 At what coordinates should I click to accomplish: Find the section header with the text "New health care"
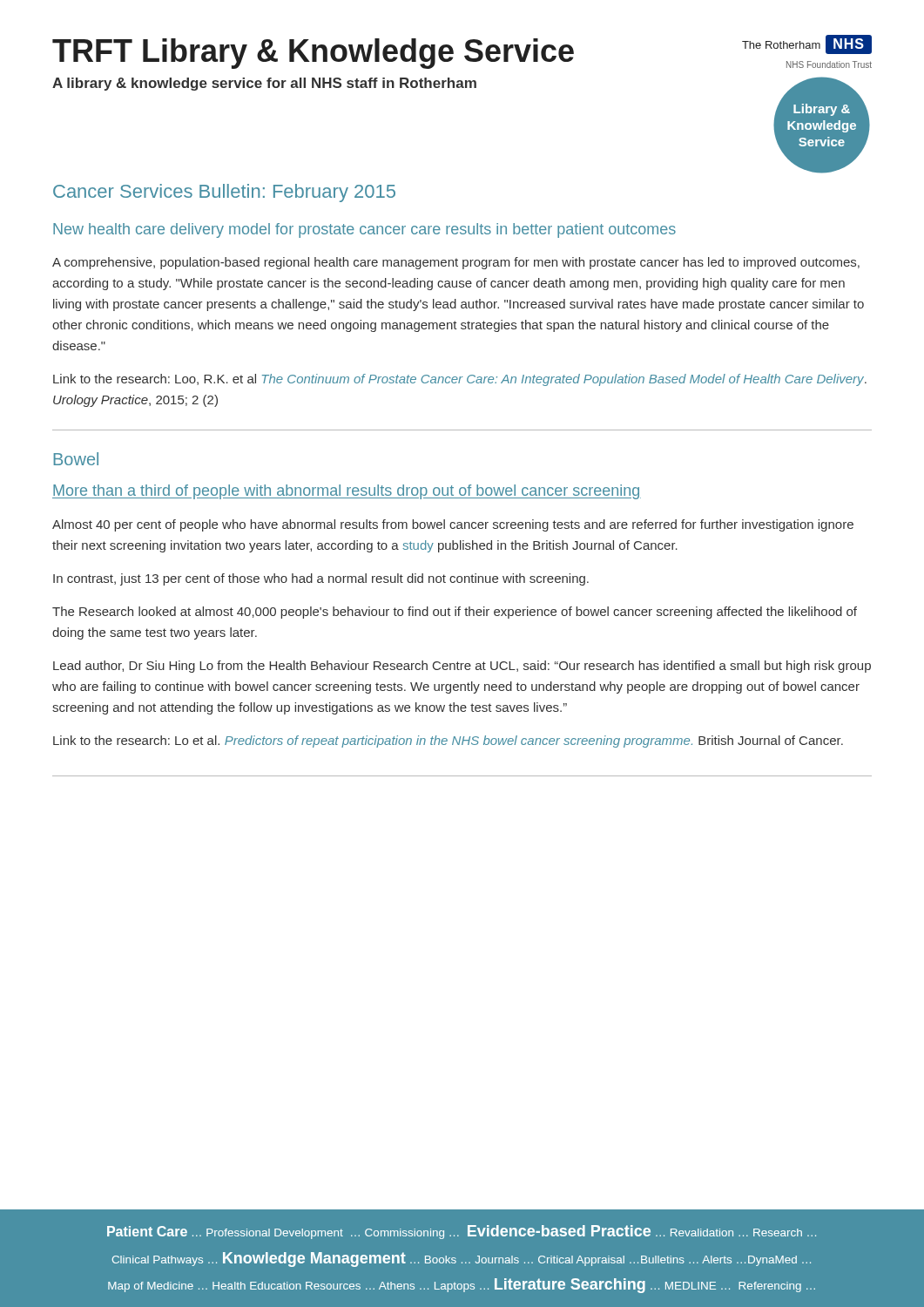[x=462, y=229]
